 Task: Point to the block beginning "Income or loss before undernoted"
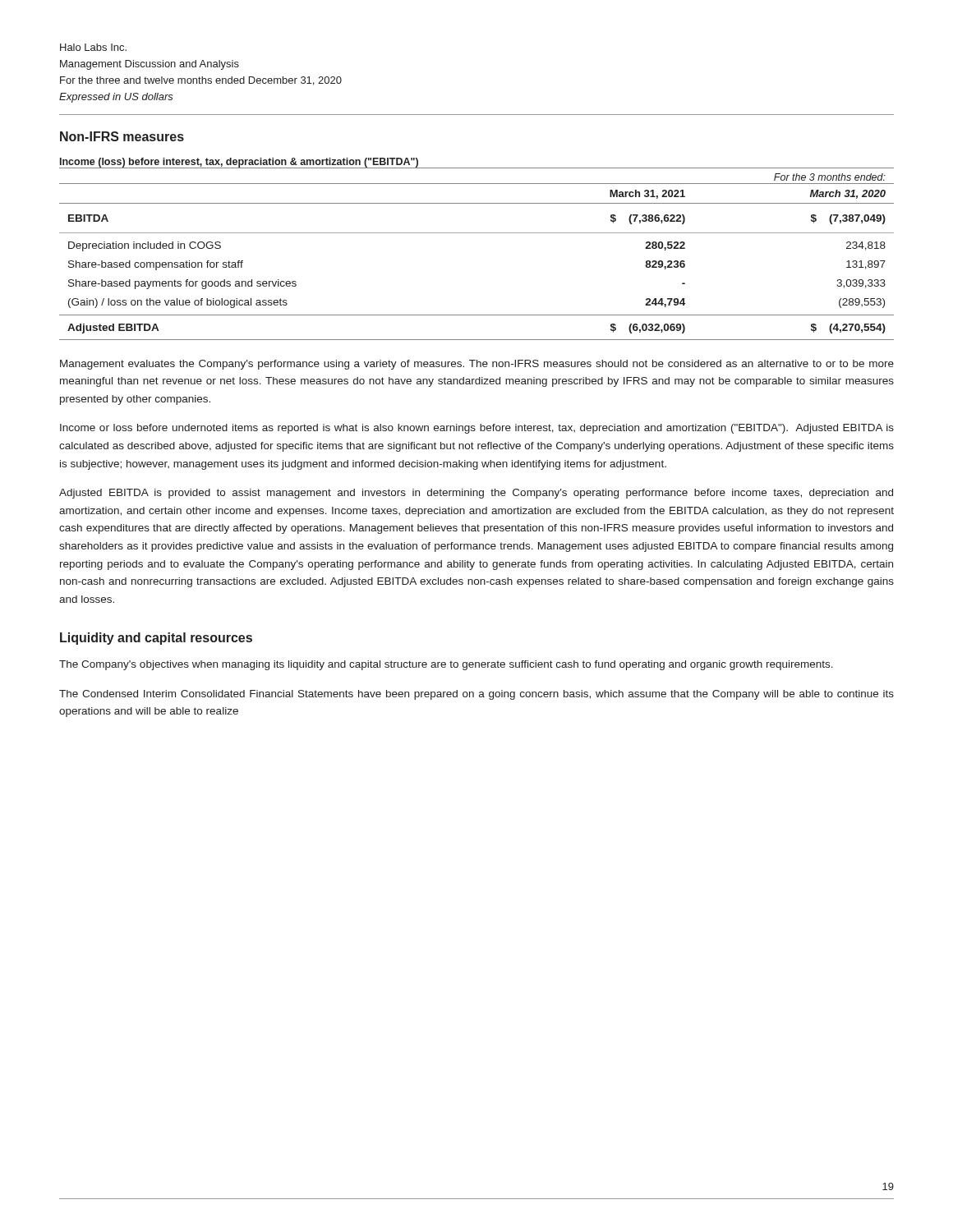(x=476, y=445)
